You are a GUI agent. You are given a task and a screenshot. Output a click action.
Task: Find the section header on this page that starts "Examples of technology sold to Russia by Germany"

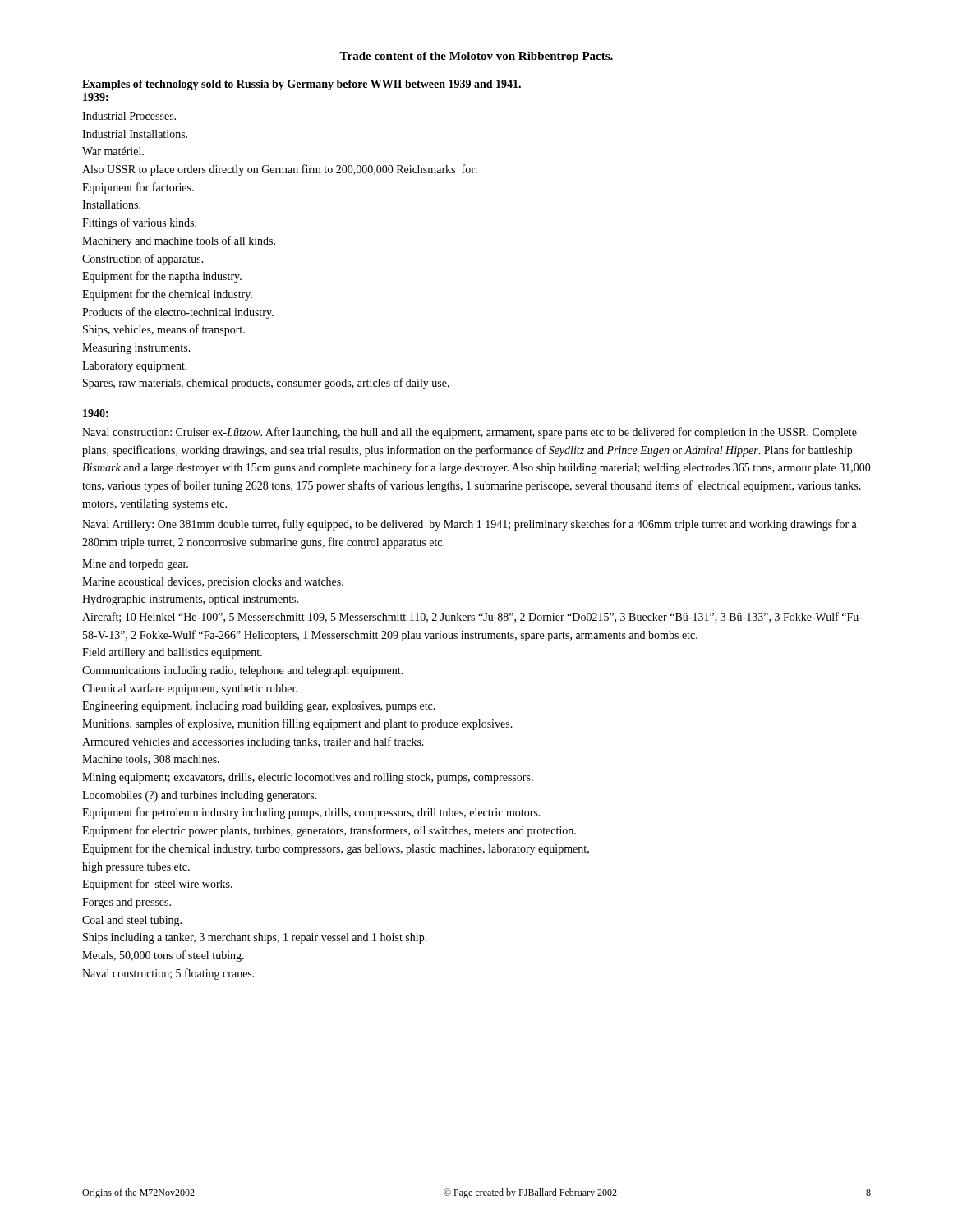[x=302, y=91]
